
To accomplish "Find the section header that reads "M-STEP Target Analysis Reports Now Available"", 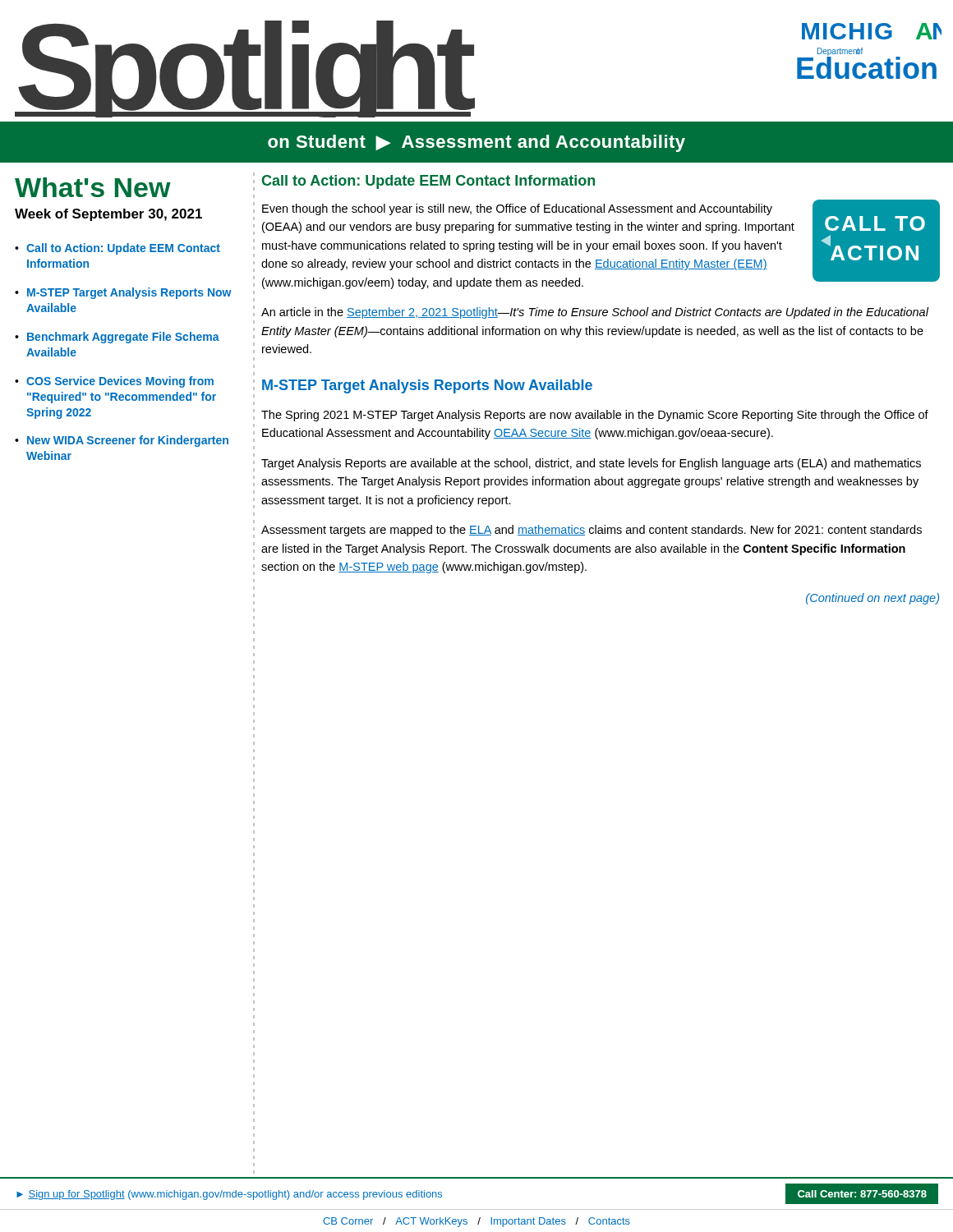I will [601, 385].
